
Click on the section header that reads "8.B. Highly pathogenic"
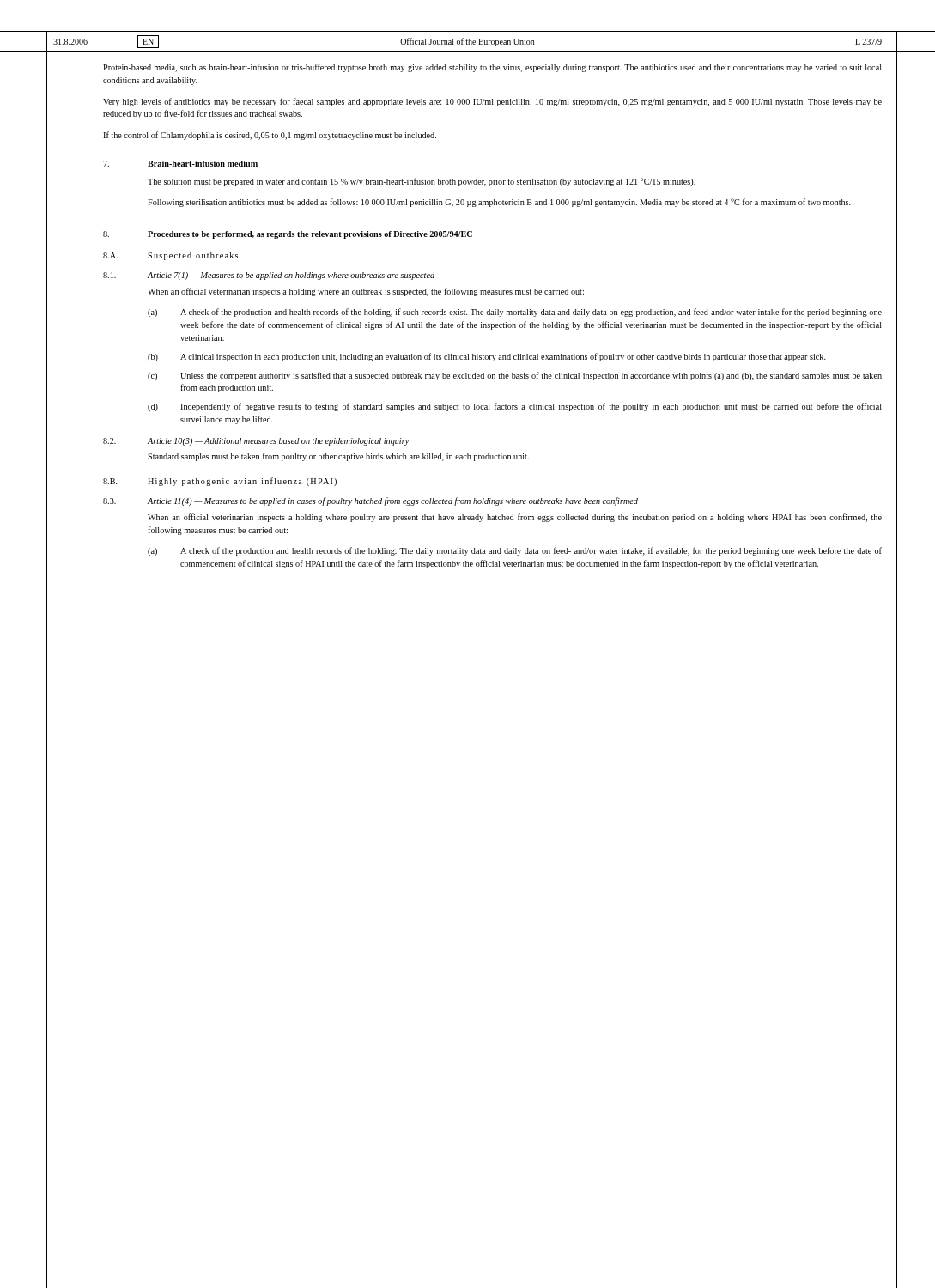(x=221, y=482)
